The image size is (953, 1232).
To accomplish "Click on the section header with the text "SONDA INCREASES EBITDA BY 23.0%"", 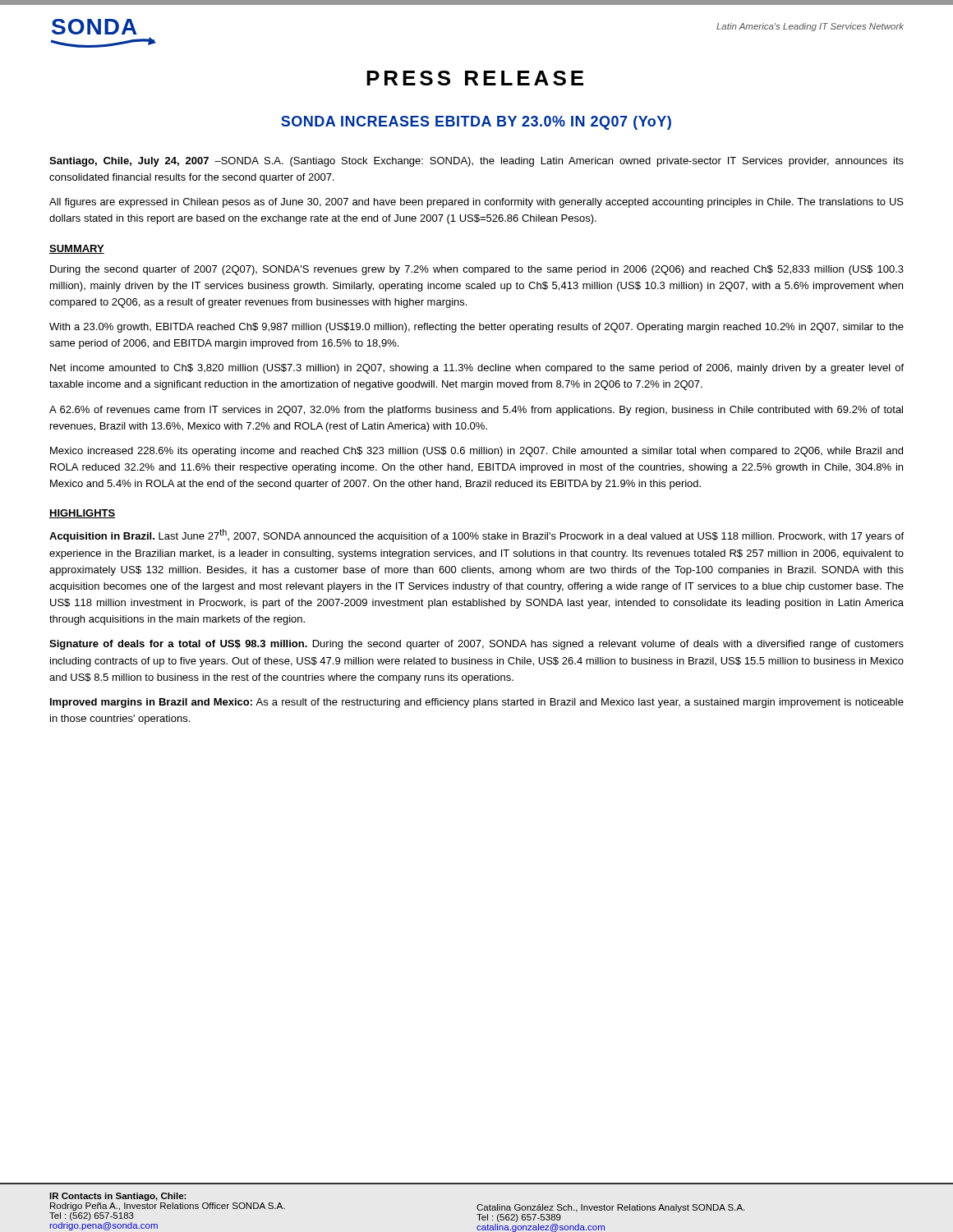I will (476, 122).
